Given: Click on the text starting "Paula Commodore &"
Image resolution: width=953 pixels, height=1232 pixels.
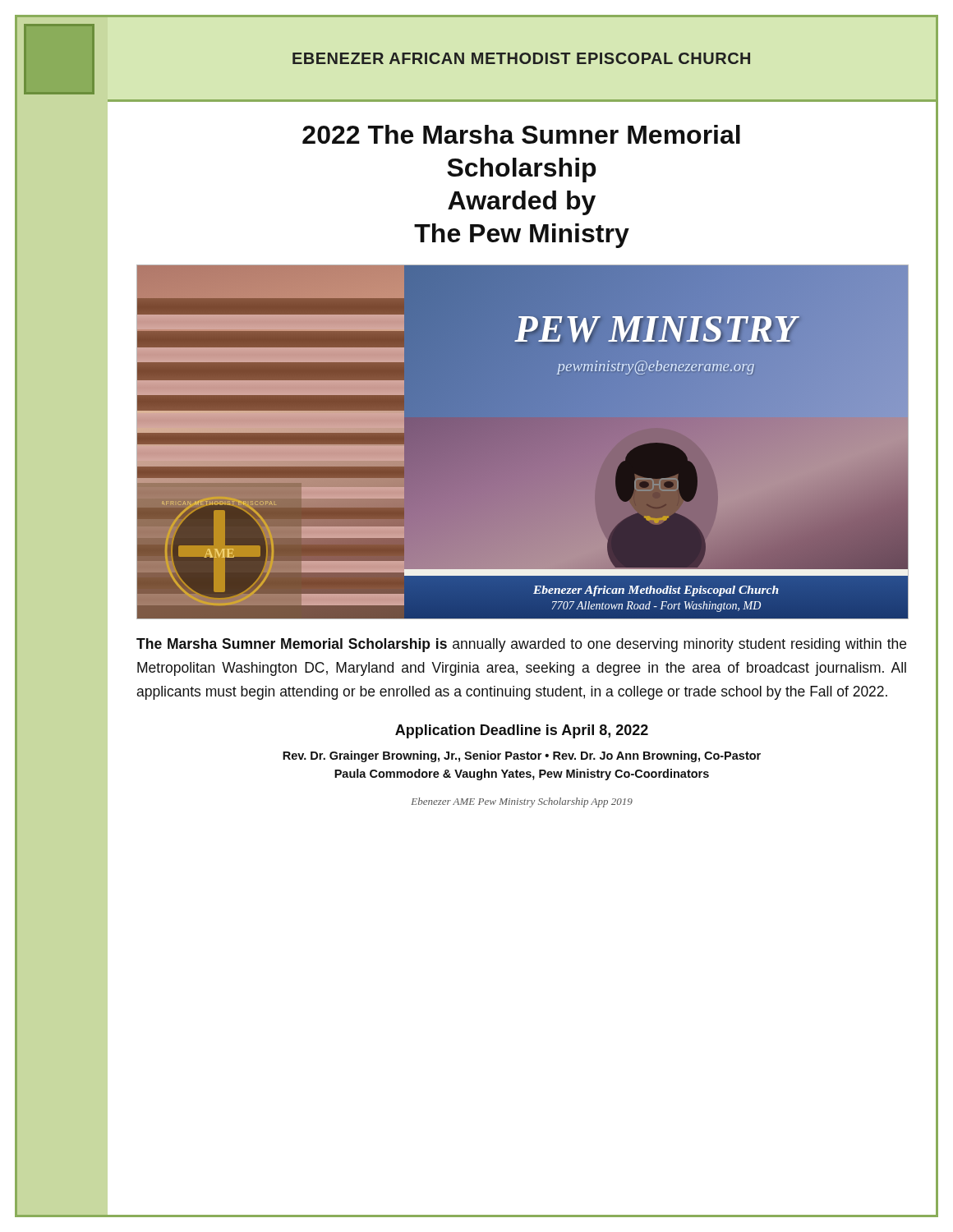Looking at the screenshot, I should 522,773.
